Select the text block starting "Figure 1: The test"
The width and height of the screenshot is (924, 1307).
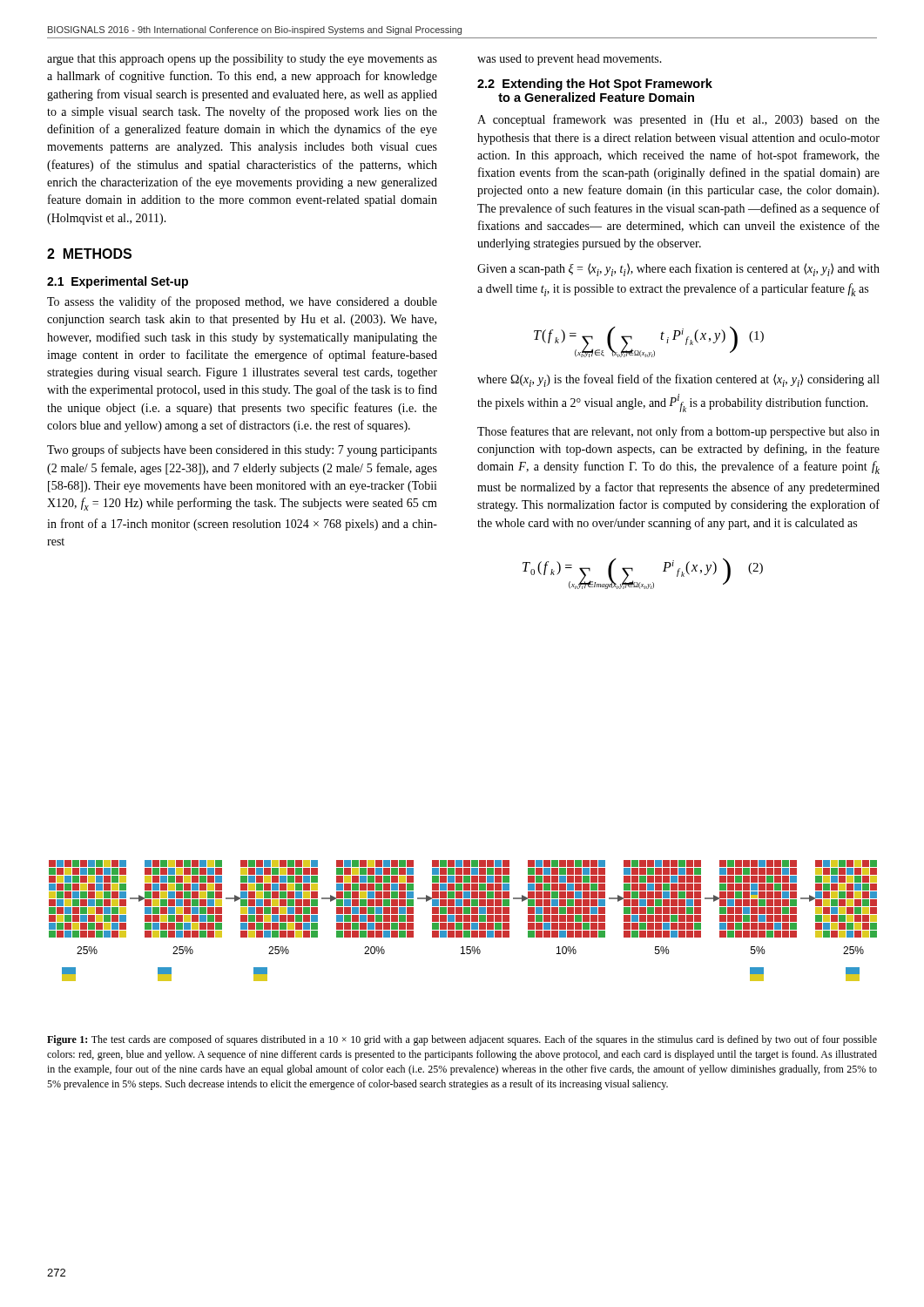click(462, 1062)
